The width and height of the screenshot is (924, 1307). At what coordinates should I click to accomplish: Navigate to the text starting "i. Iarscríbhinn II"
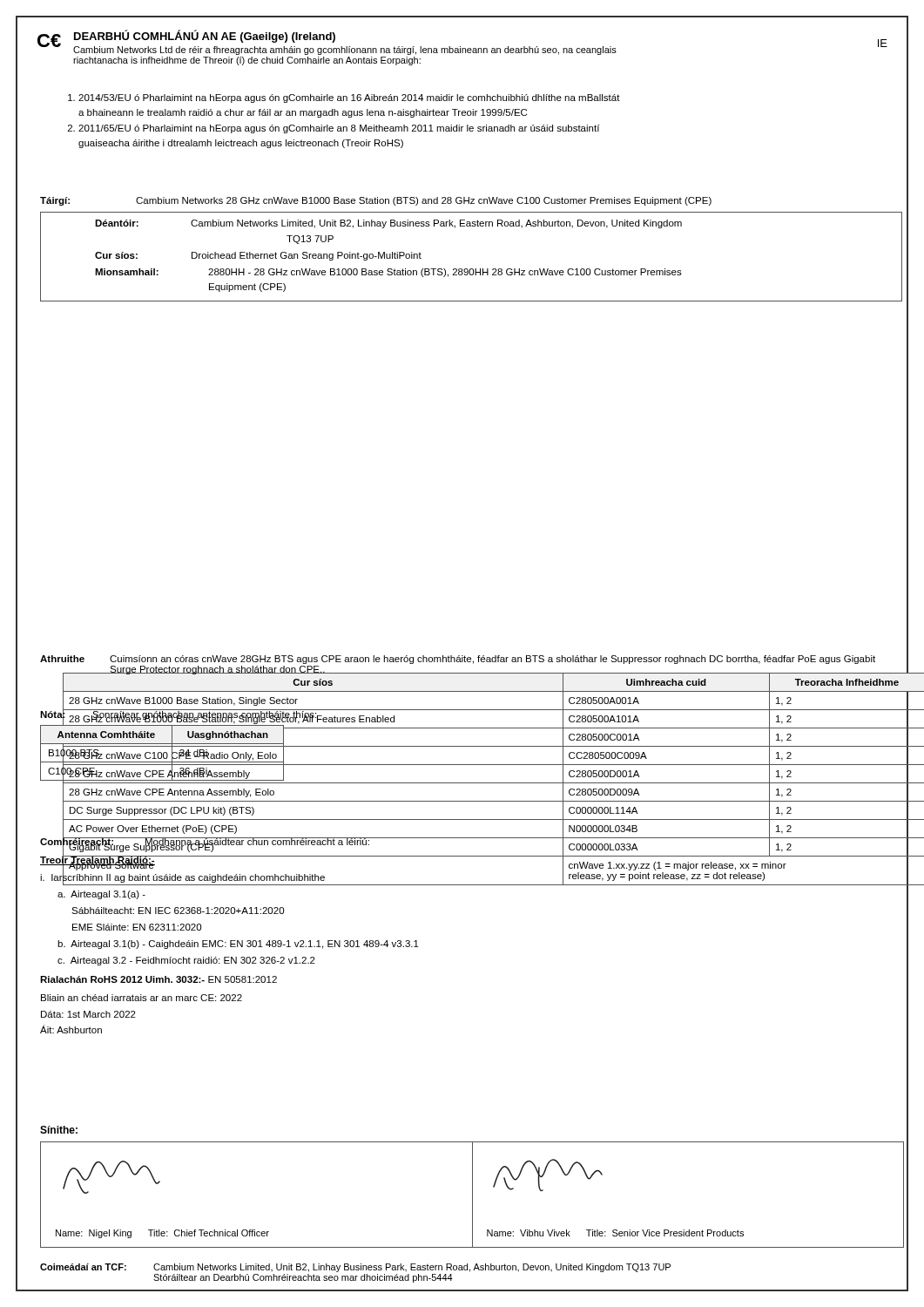pyautogui.click(x=183, y=878)
